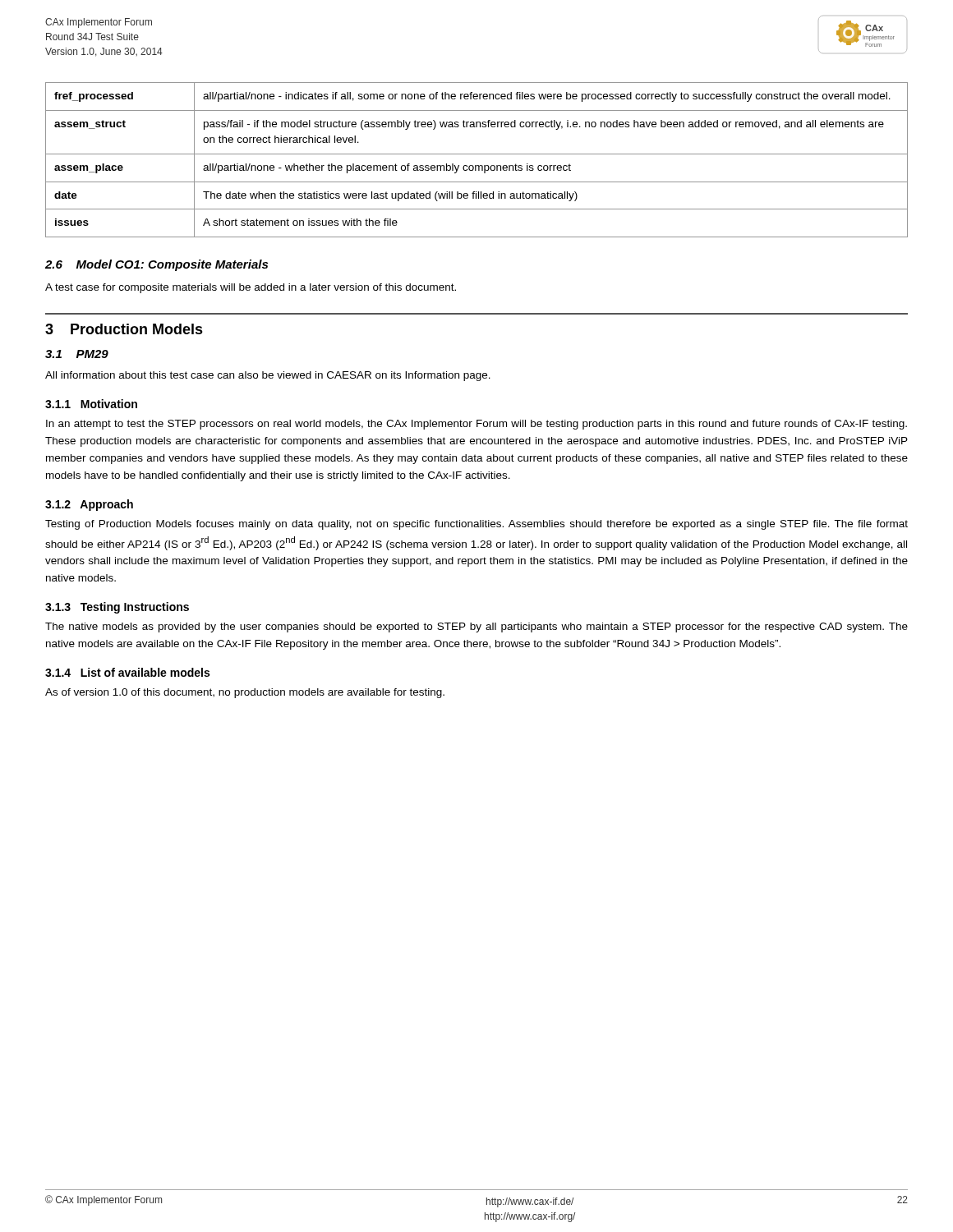This screenshot has width=953, height=1232.
Task: Point to the element starting "As of version 1.0 of this"
Action: pos(245,692)
